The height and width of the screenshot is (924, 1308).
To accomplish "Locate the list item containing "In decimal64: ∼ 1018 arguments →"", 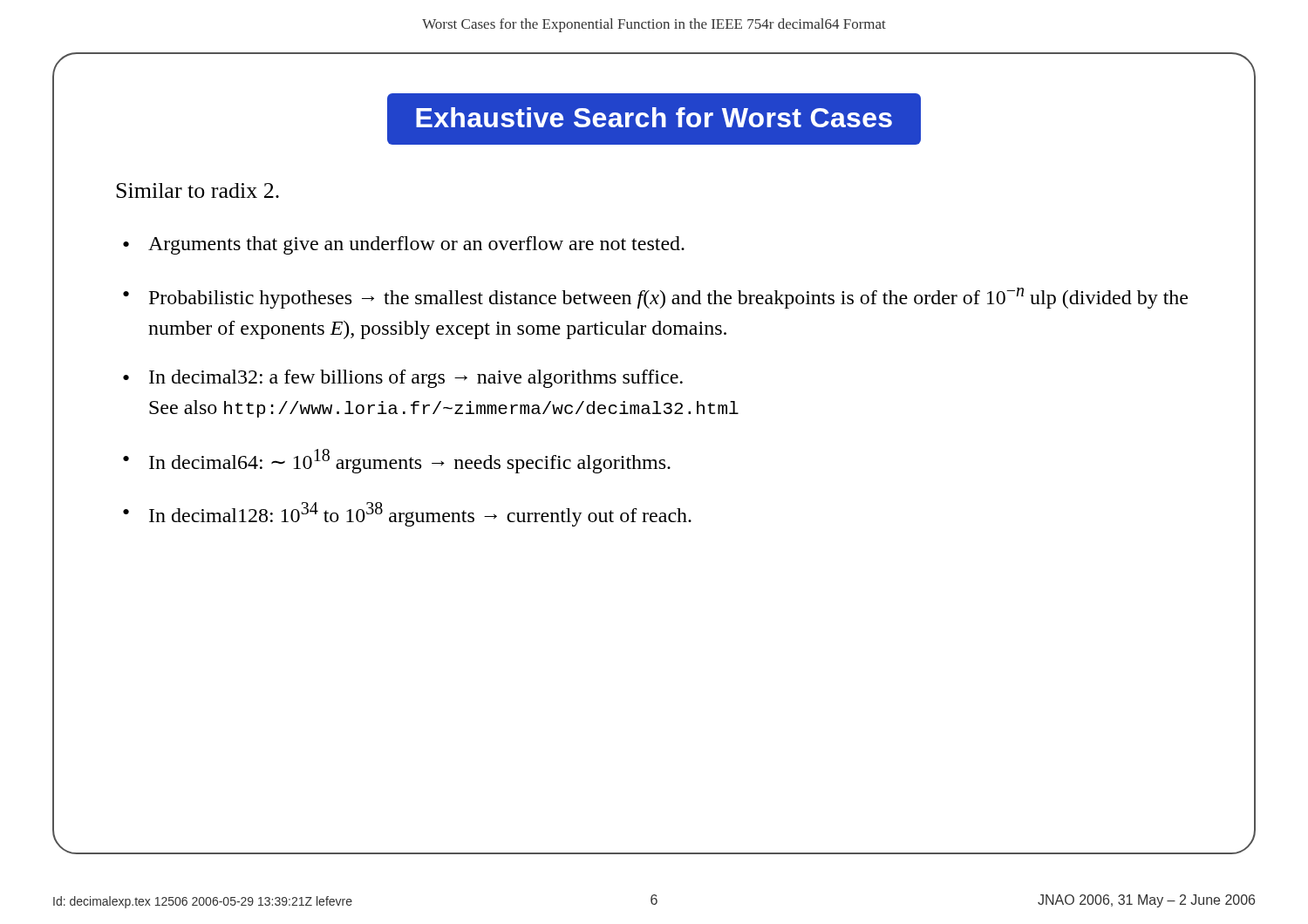I will coord(410,459).
